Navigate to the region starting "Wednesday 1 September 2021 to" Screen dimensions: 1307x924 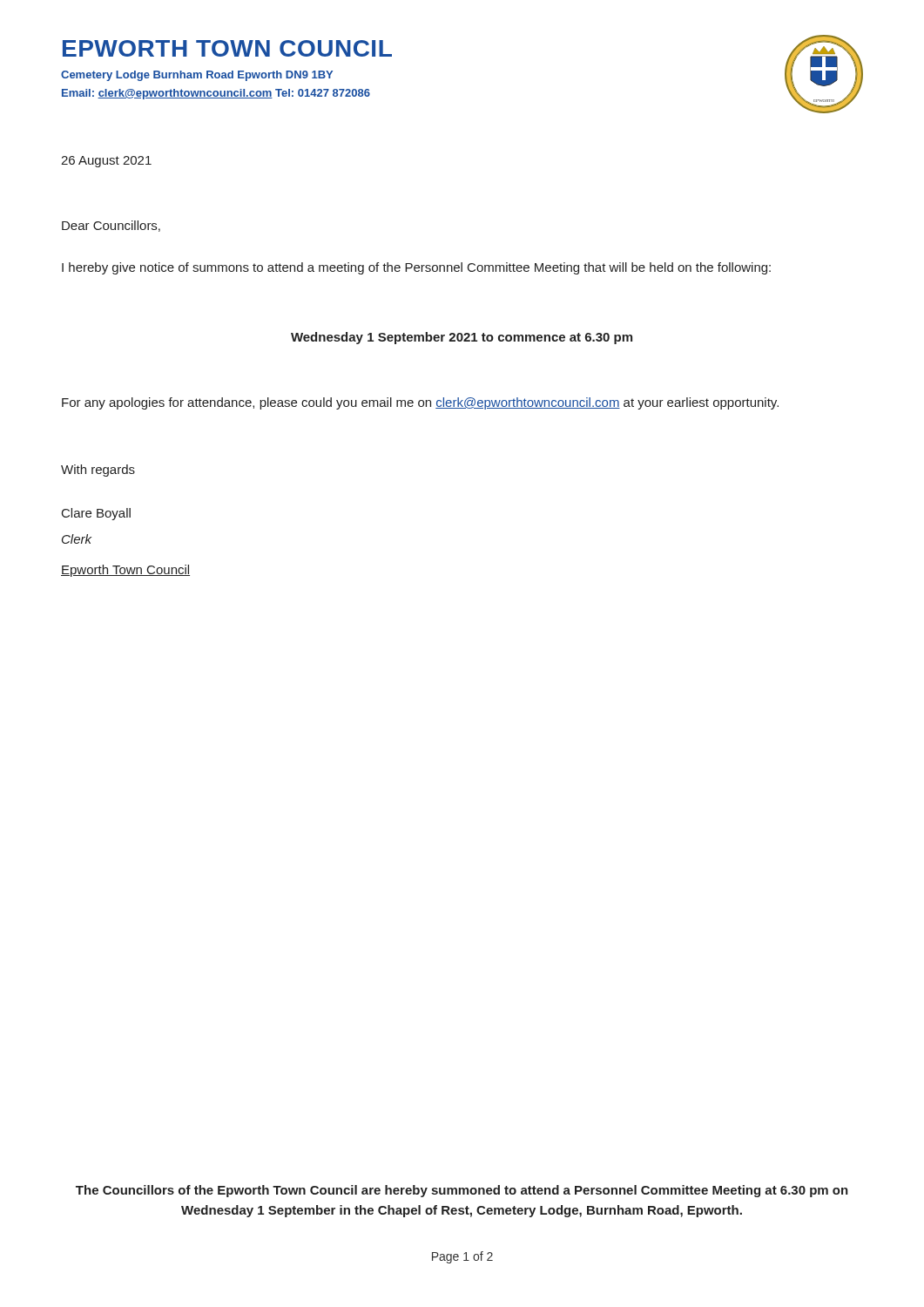[x=462, y=337]
